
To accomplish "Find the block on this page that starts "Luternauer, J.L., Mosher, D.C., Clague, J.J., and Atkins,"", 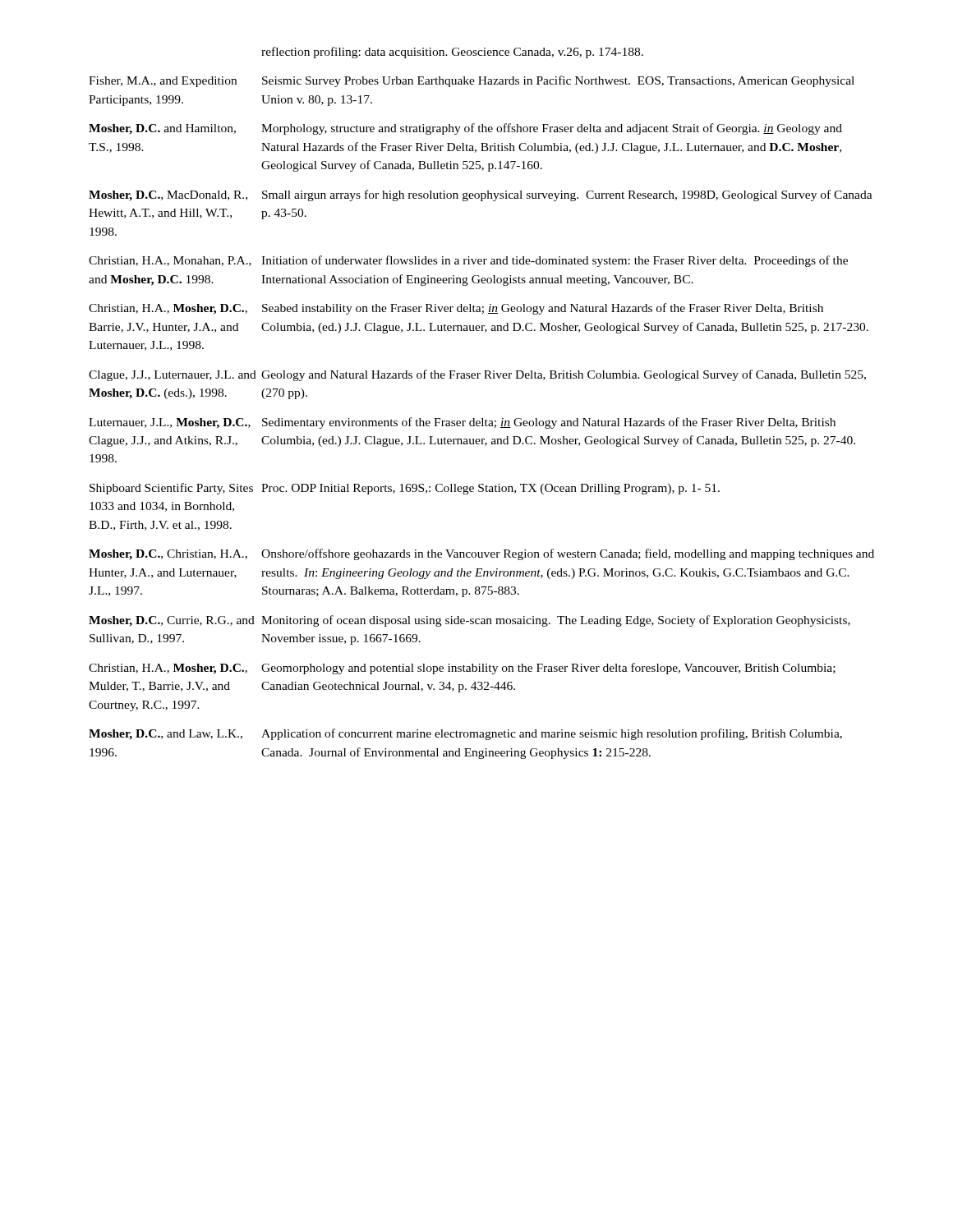I will 484,440.
